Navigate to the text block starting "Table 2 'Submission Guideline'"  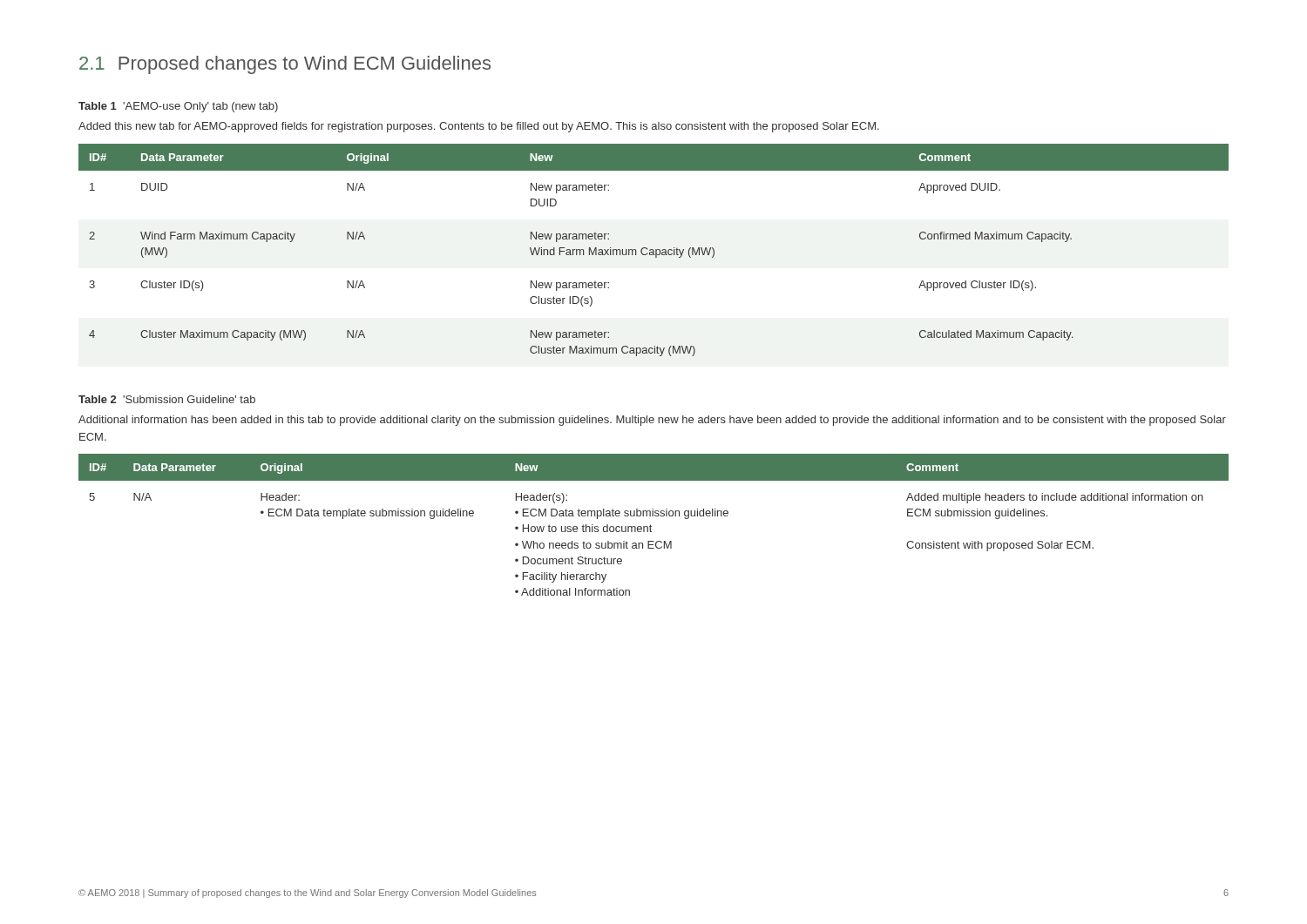(167, 399)
